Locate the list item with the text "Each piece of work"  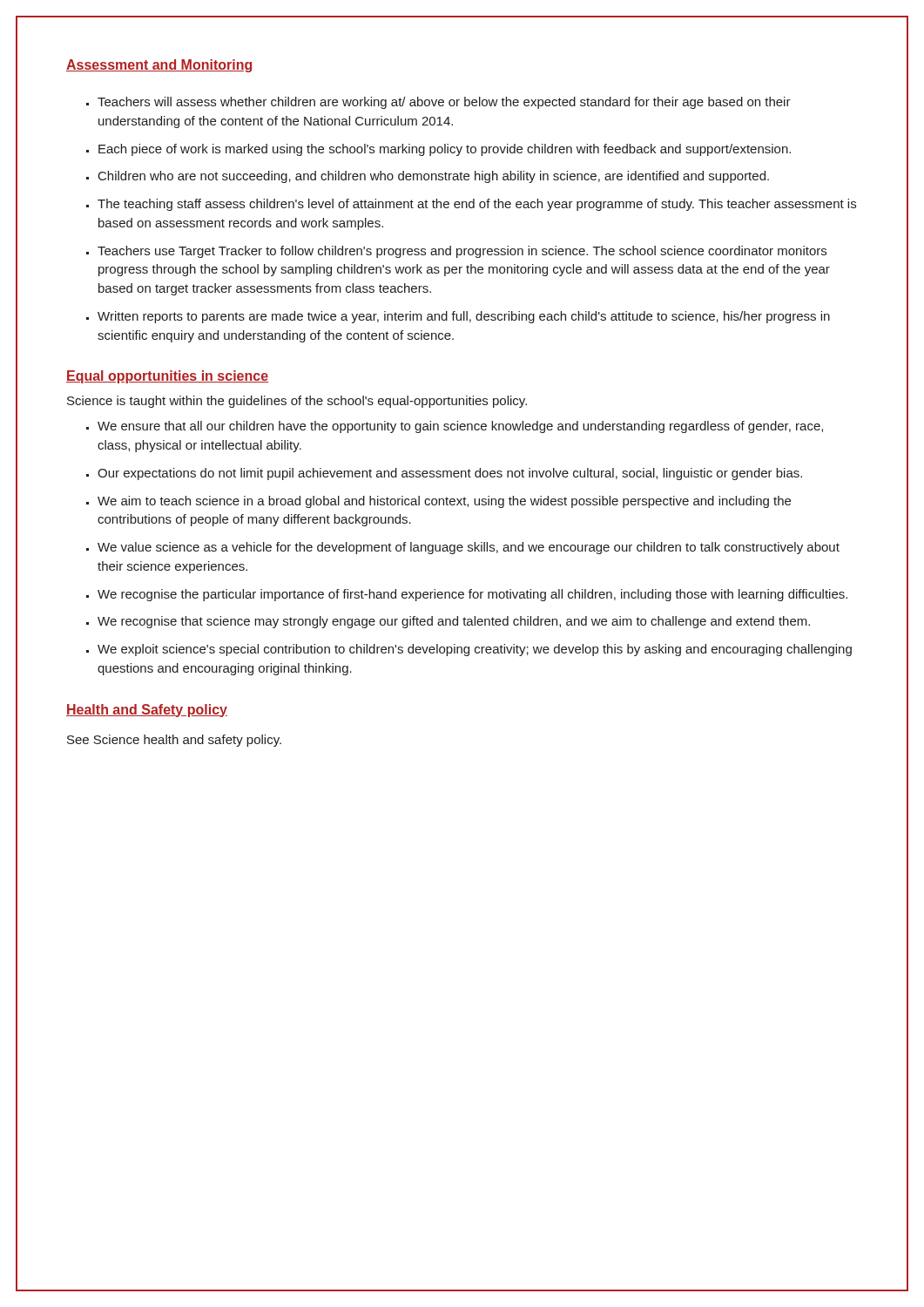click(x=445, y=148)
